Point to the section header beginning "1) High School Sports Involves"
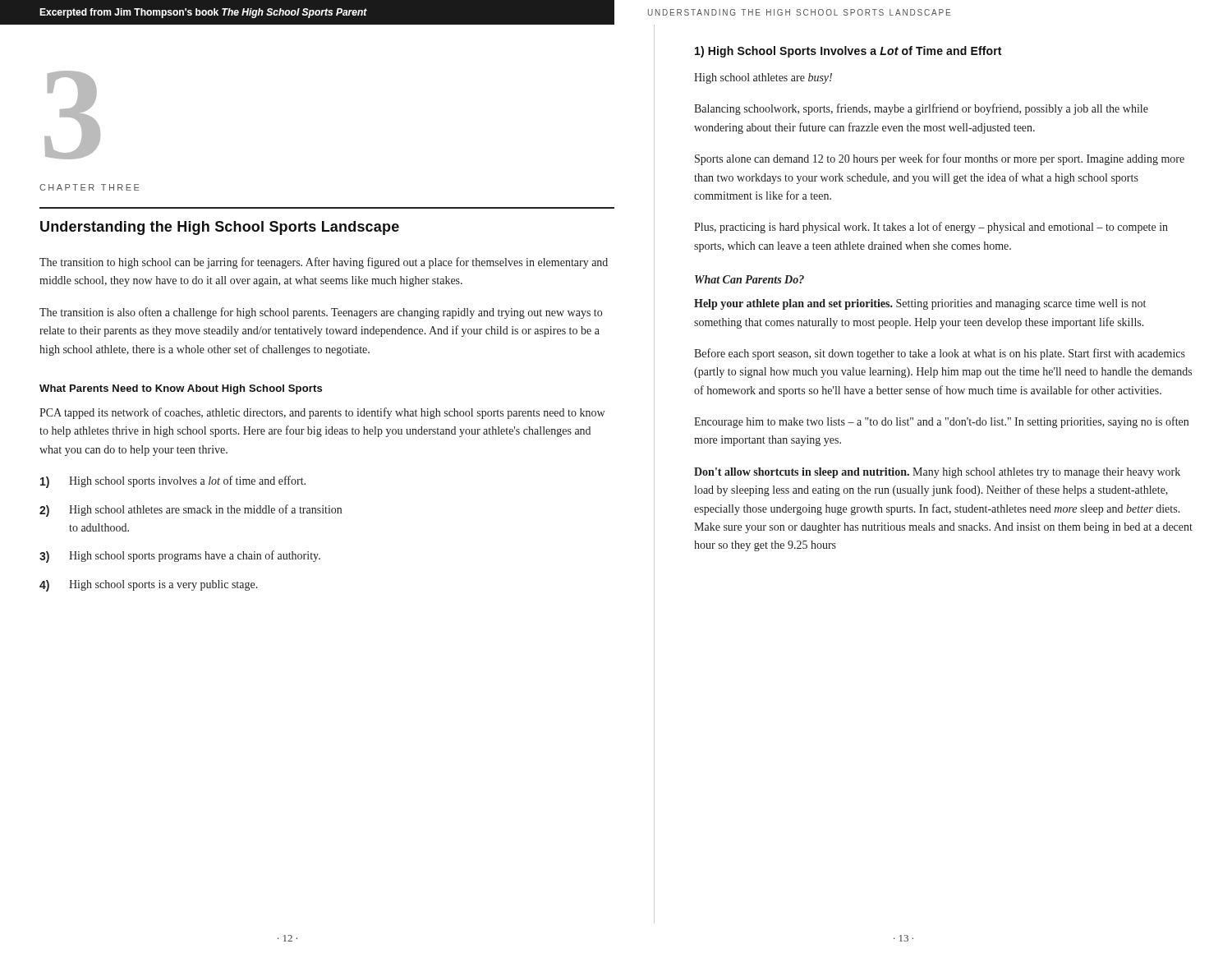1232x953 pixels. pos(848,51)
